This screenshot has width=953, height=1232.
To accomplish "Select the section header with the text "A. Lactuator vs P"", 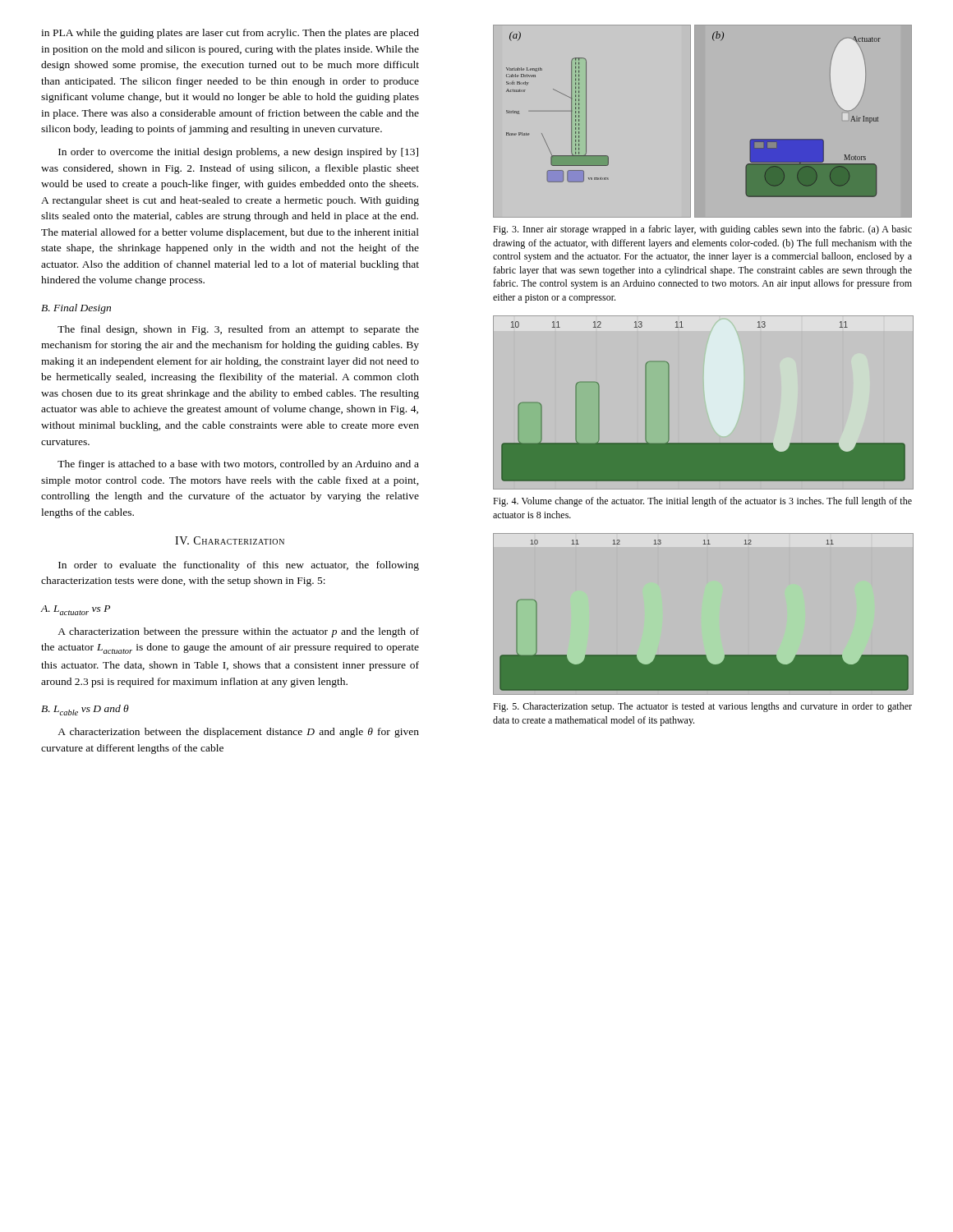I will point(76,609).
